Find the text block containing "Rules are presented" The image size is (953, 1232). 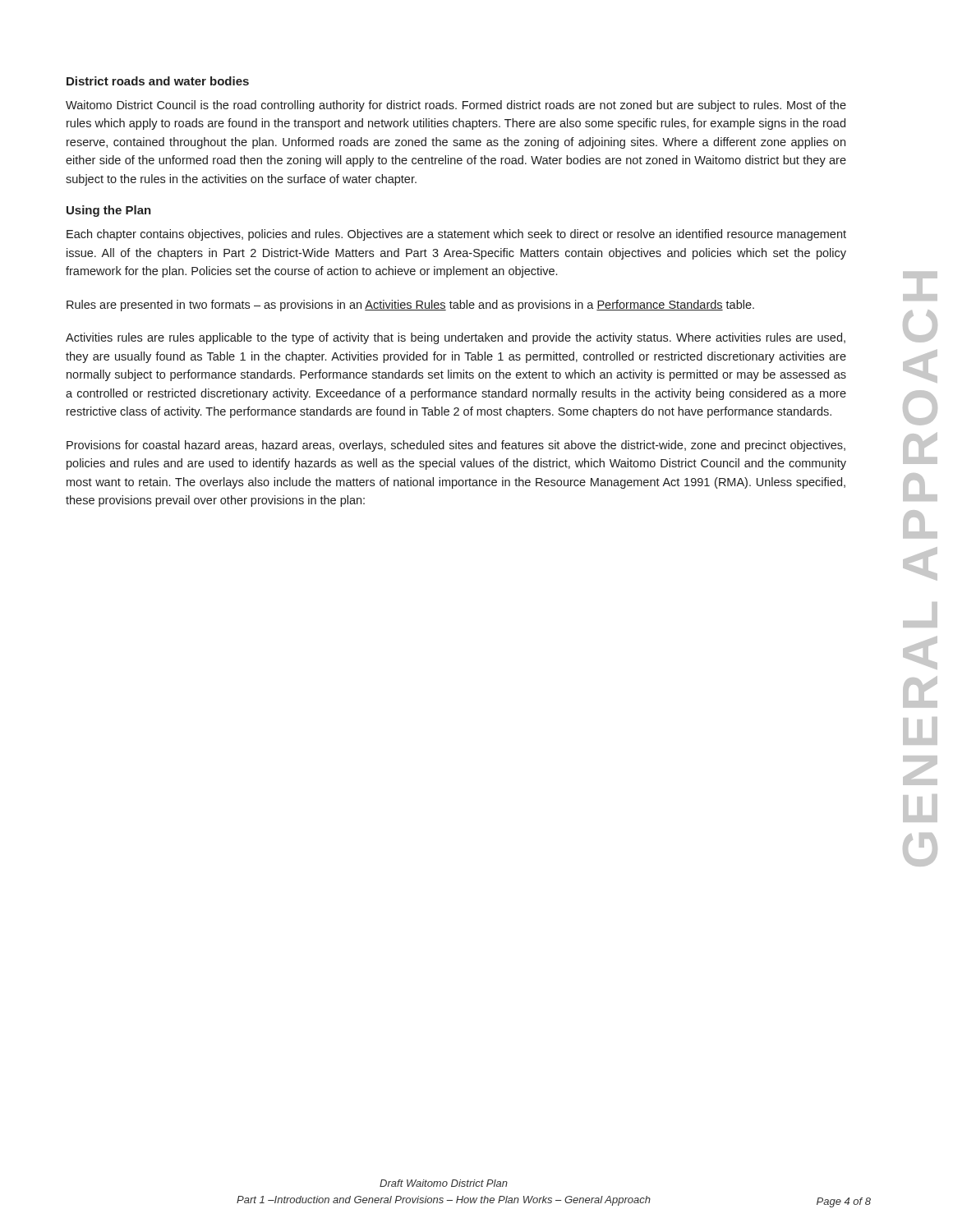tap(410, 304)
